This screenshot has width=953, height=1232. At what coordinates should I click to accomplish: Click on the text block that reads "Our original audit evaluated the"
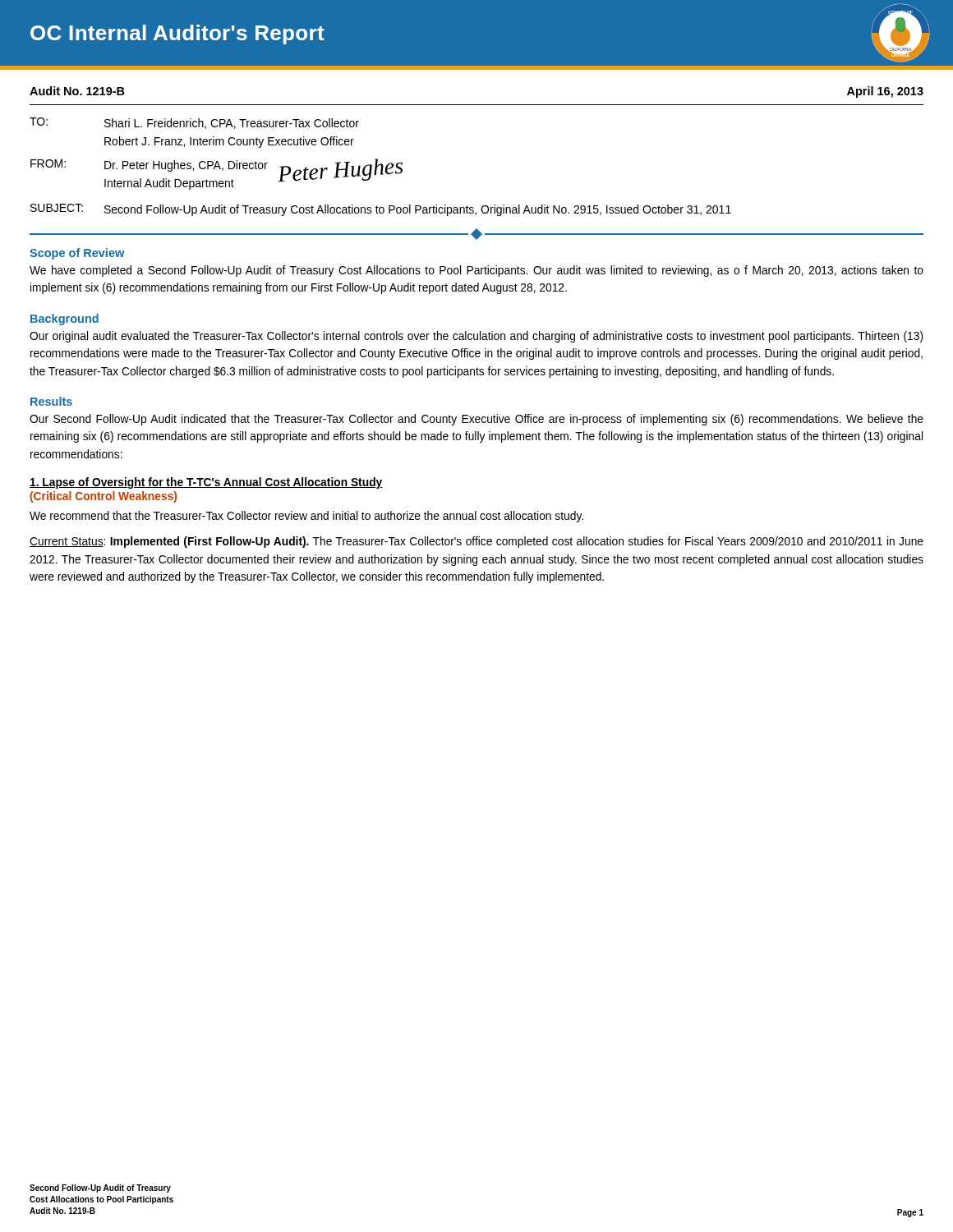(476, 354)
